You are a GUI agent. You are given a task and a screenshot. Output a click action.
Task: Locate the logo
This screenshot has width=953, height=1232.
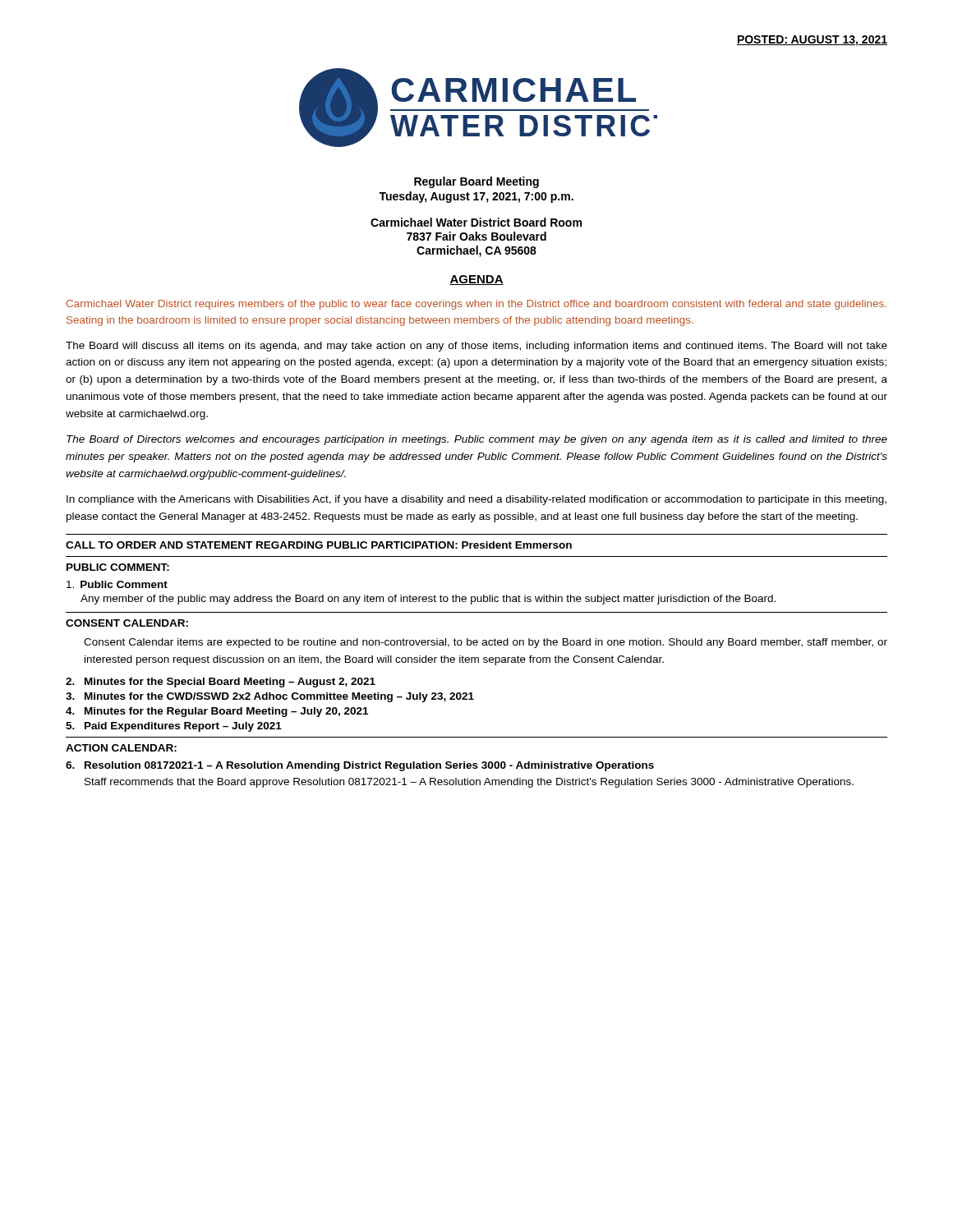[x=476, y=109]
